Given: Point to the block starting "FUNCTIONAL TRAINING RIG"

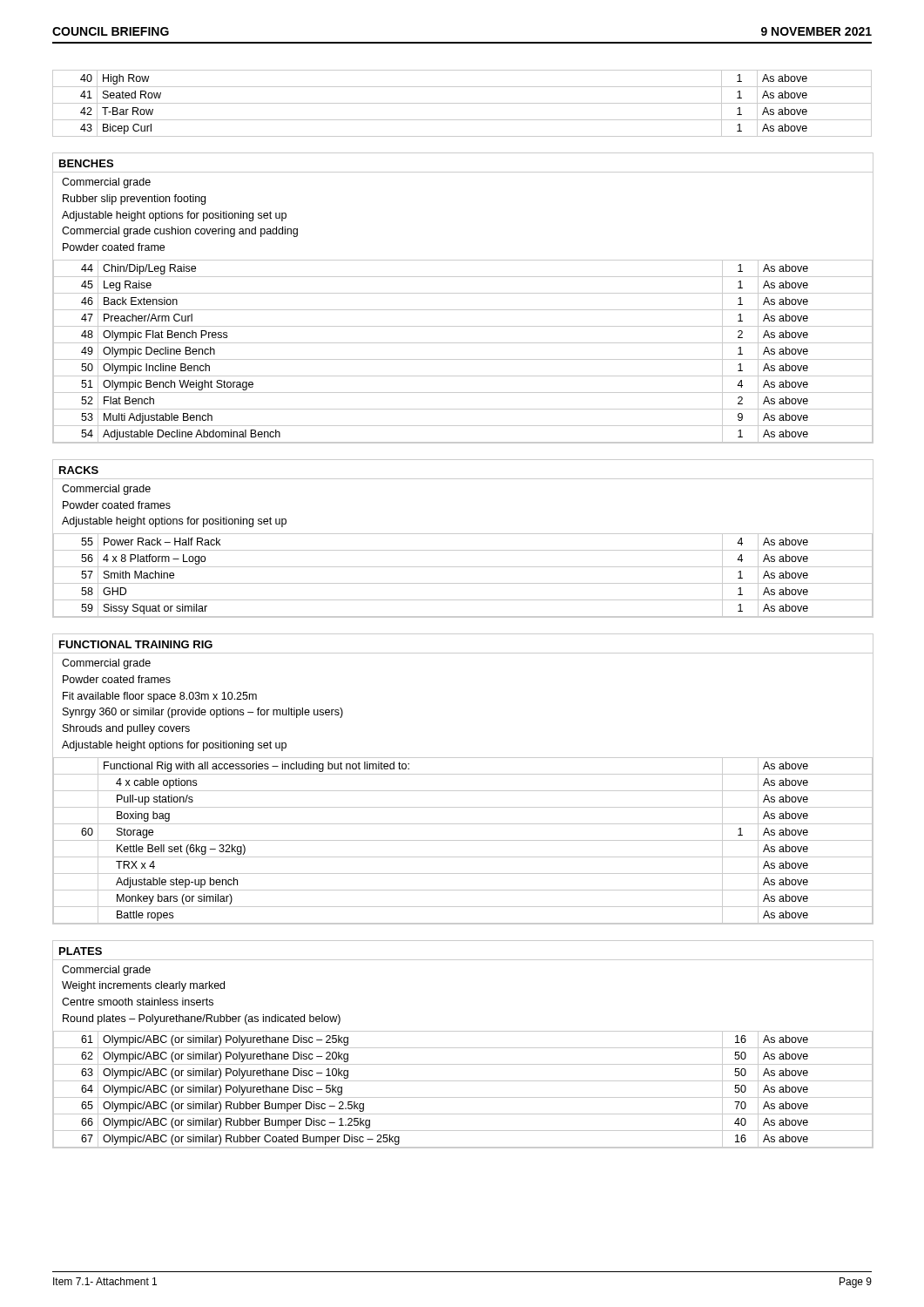Looking at the screenshot, I should [x=136, y=644].
